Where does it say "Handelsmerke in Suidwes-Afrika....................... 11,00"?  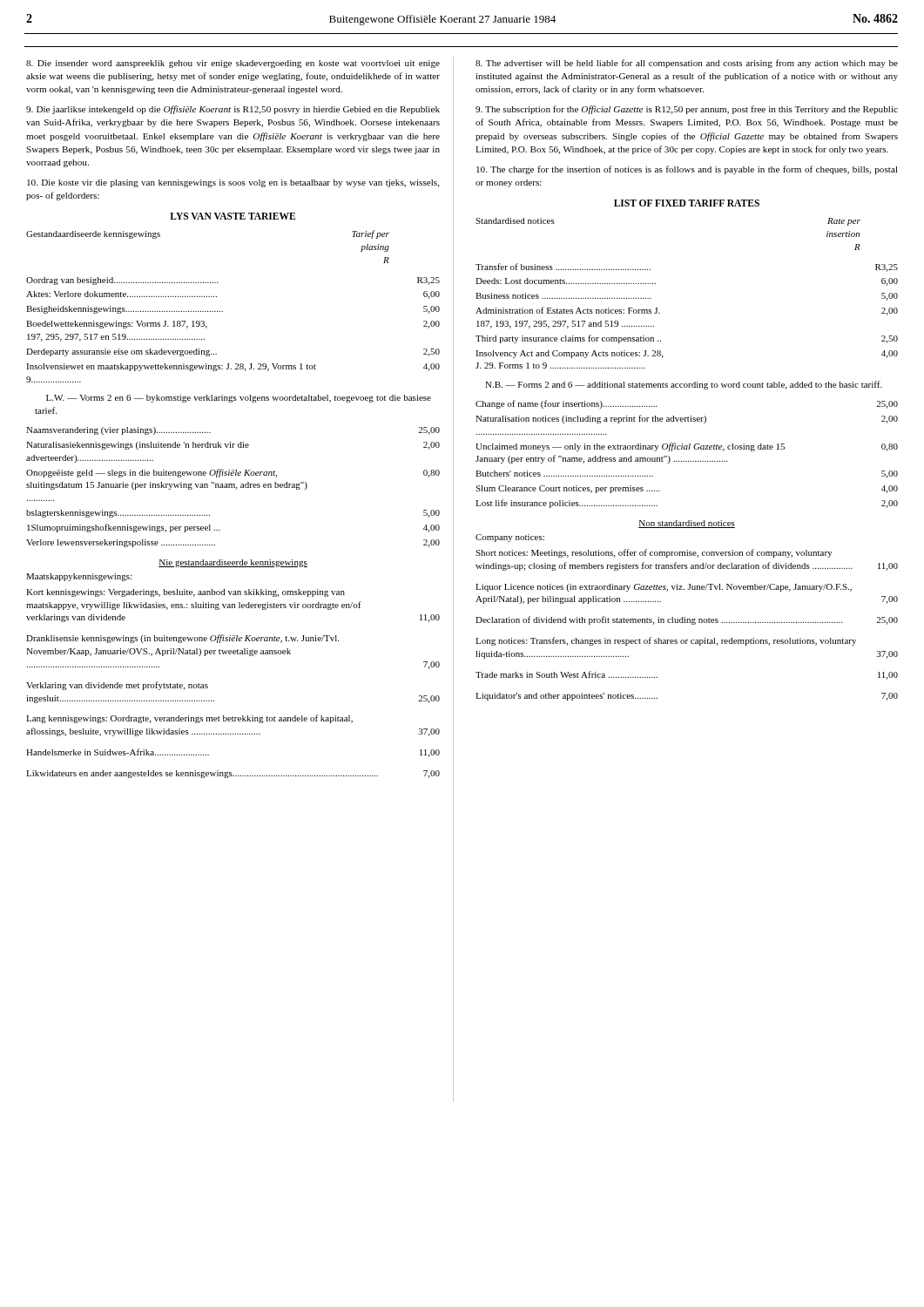pos(120,752)
